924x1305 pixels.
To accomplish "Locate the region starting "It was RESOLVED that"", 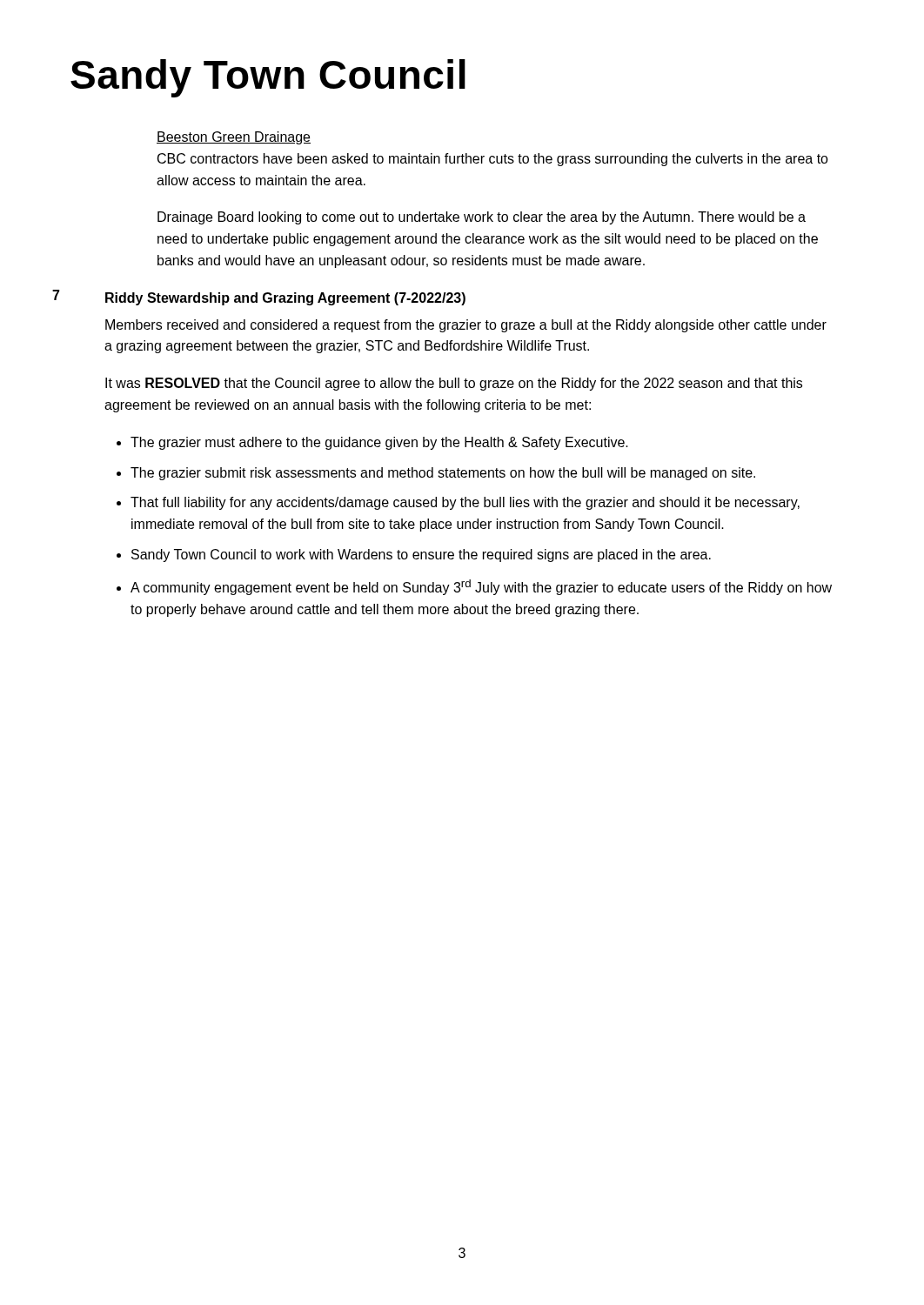I will (x=454, y=394).
